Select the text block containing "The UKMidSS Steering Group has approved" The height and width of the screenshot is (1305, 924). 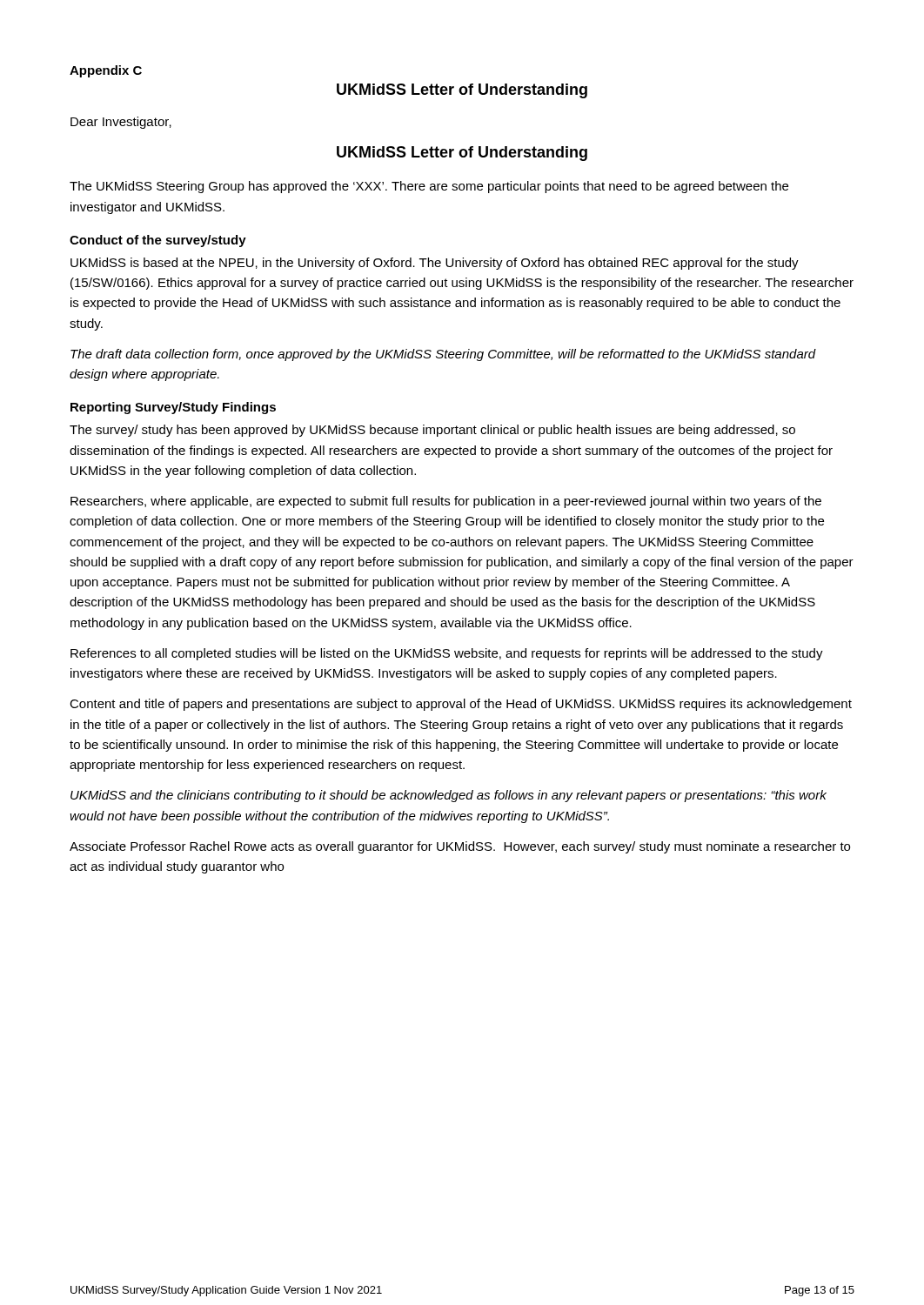[x=429, y=196]
